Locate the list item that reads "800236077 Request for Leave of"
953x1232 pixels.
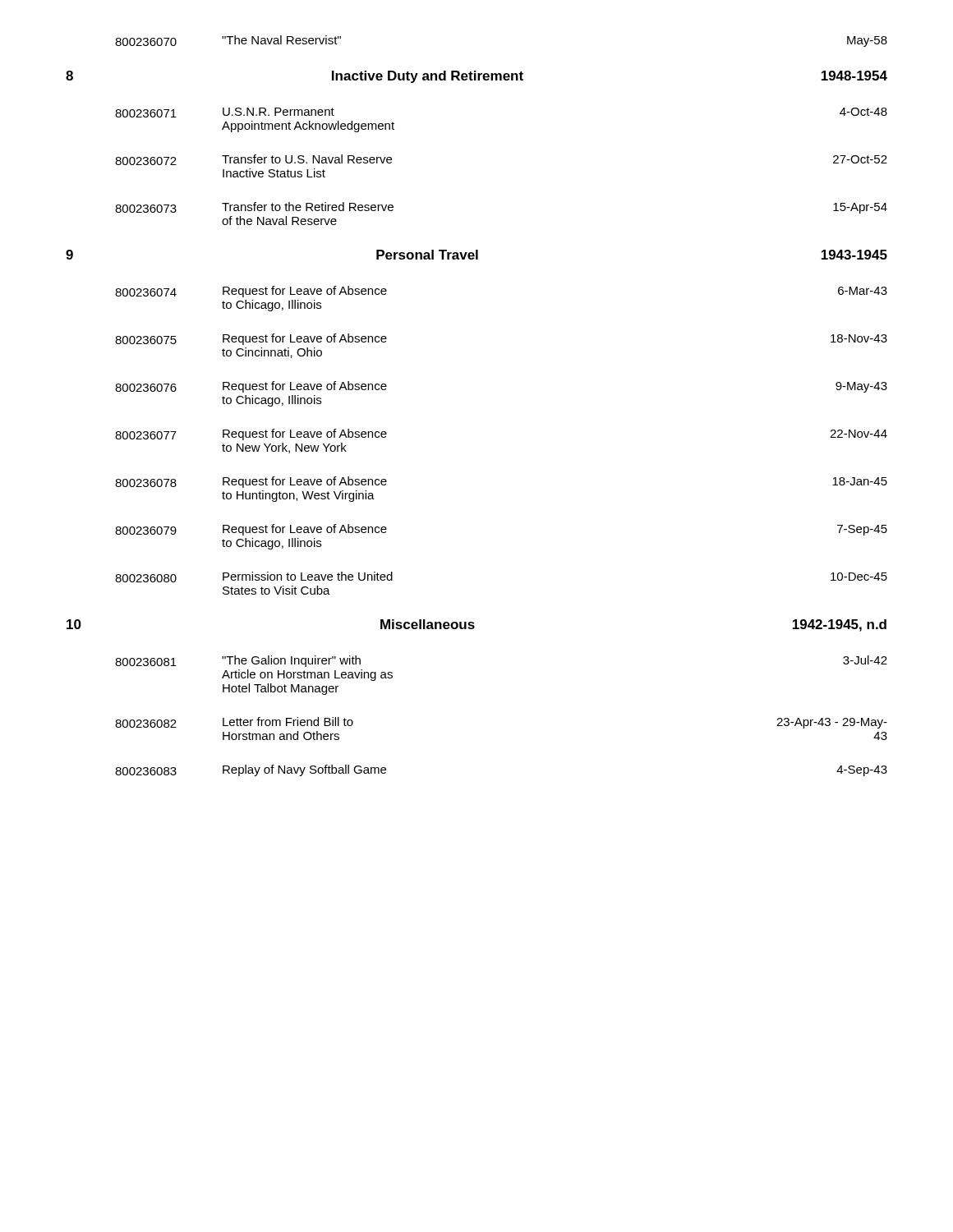coord(146,435)
